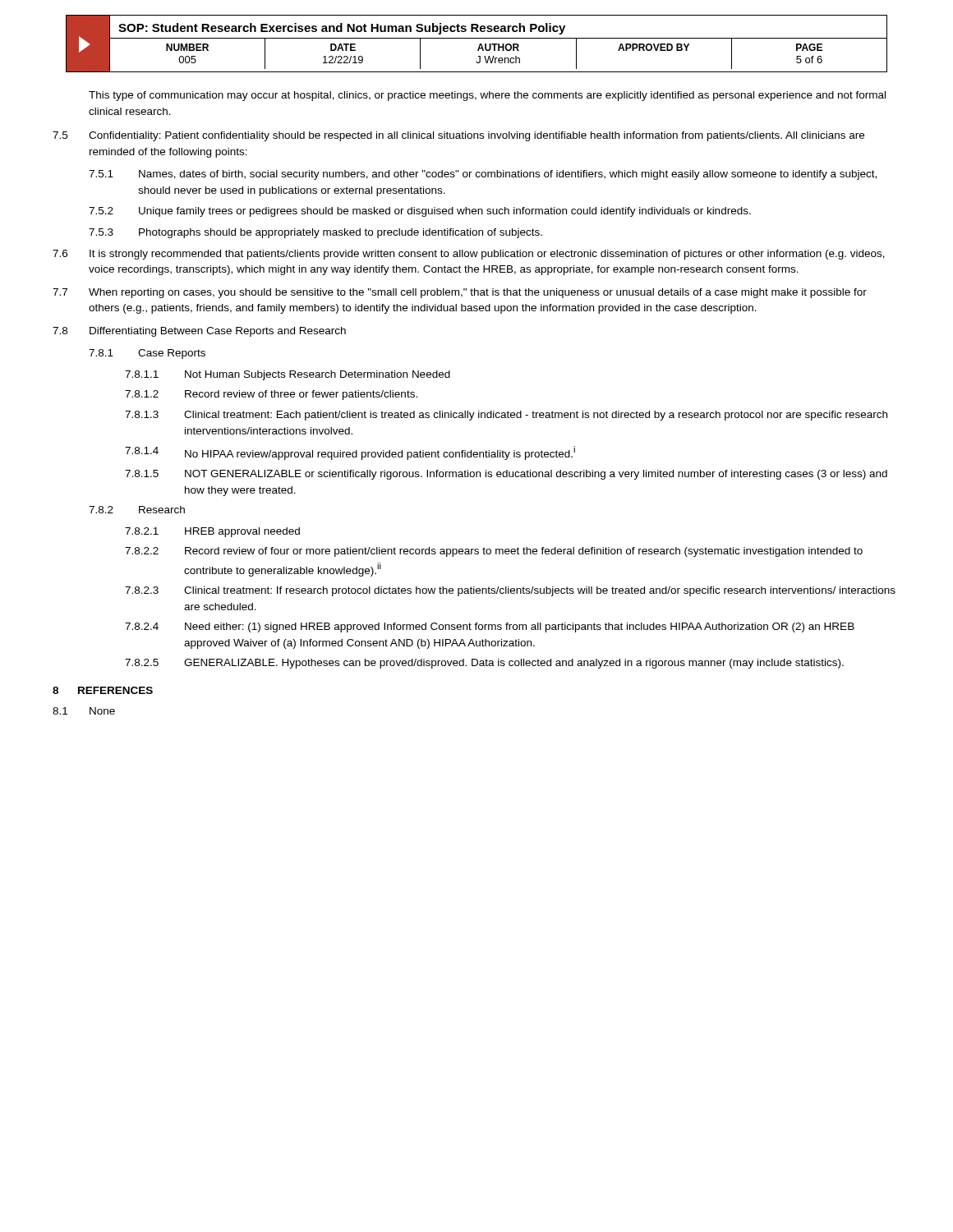Click the passage that begins "7.8.1.3 Clinical treatment: Each patient/client is treated"
Screen dimensions: 1232x953
click(513, 423)
